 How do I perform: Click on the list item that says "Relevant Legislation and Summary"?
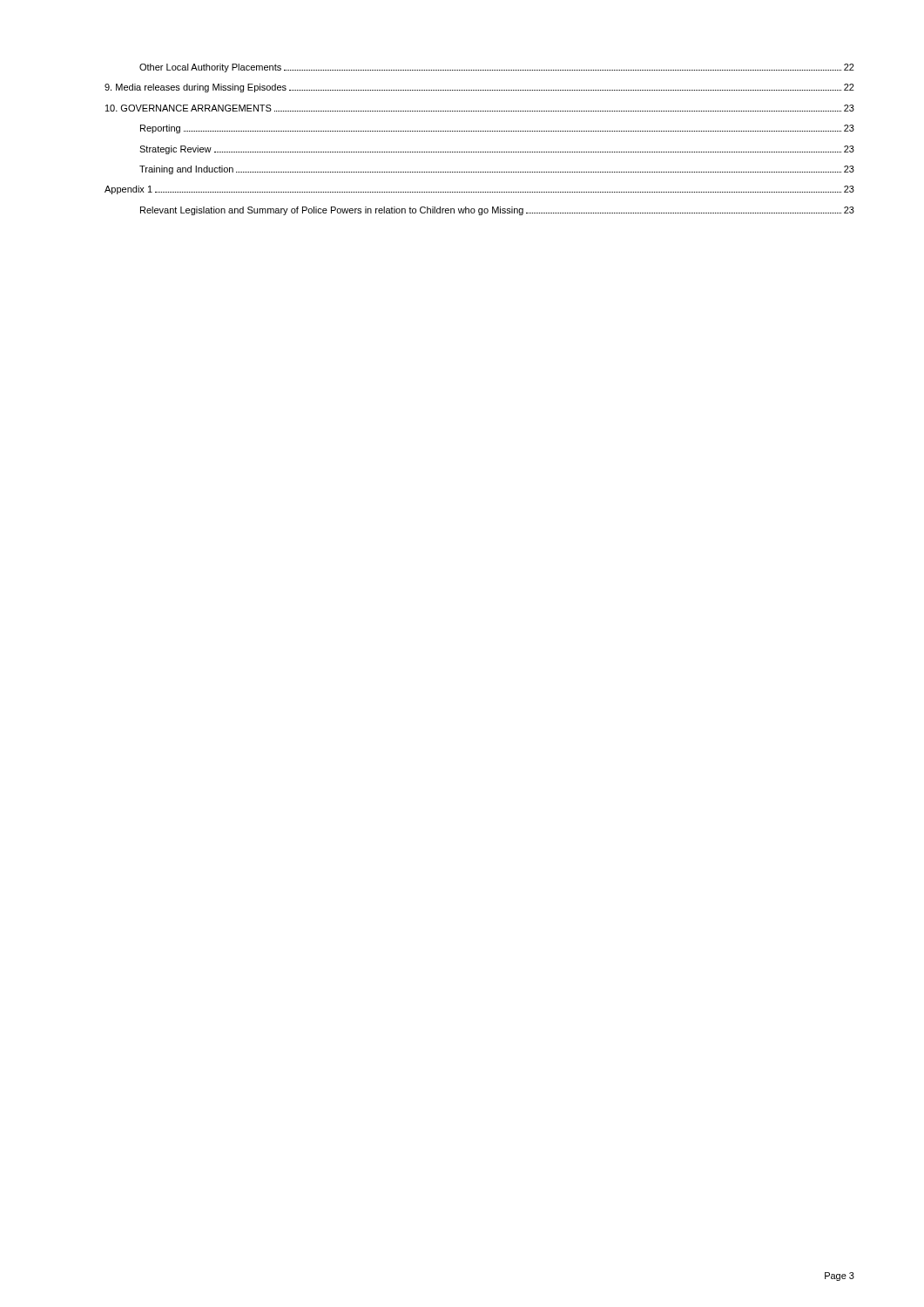(497, 210)
